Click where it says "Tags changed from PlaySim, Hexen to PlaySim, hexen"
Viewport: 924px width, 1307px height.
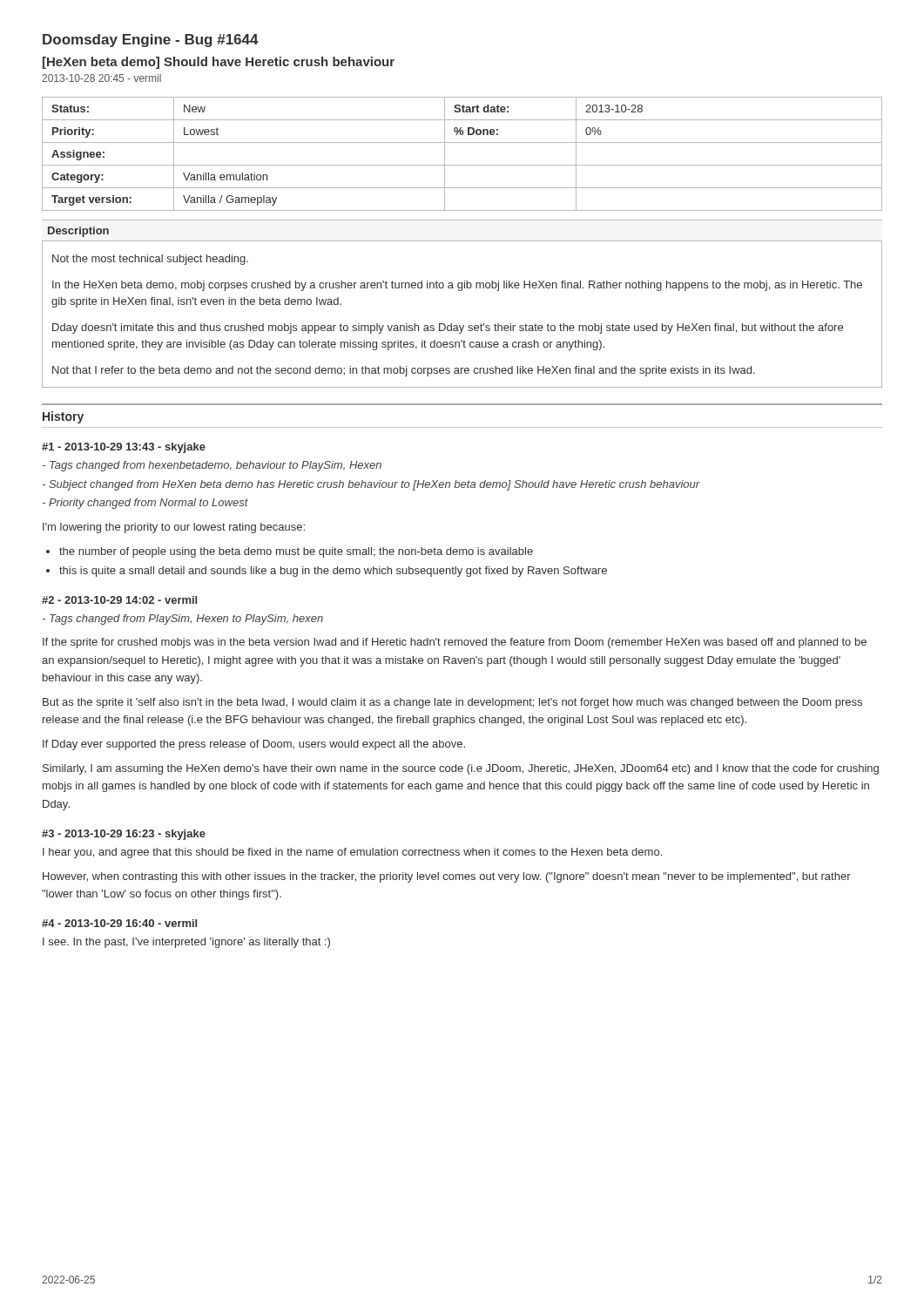(183, 618)
